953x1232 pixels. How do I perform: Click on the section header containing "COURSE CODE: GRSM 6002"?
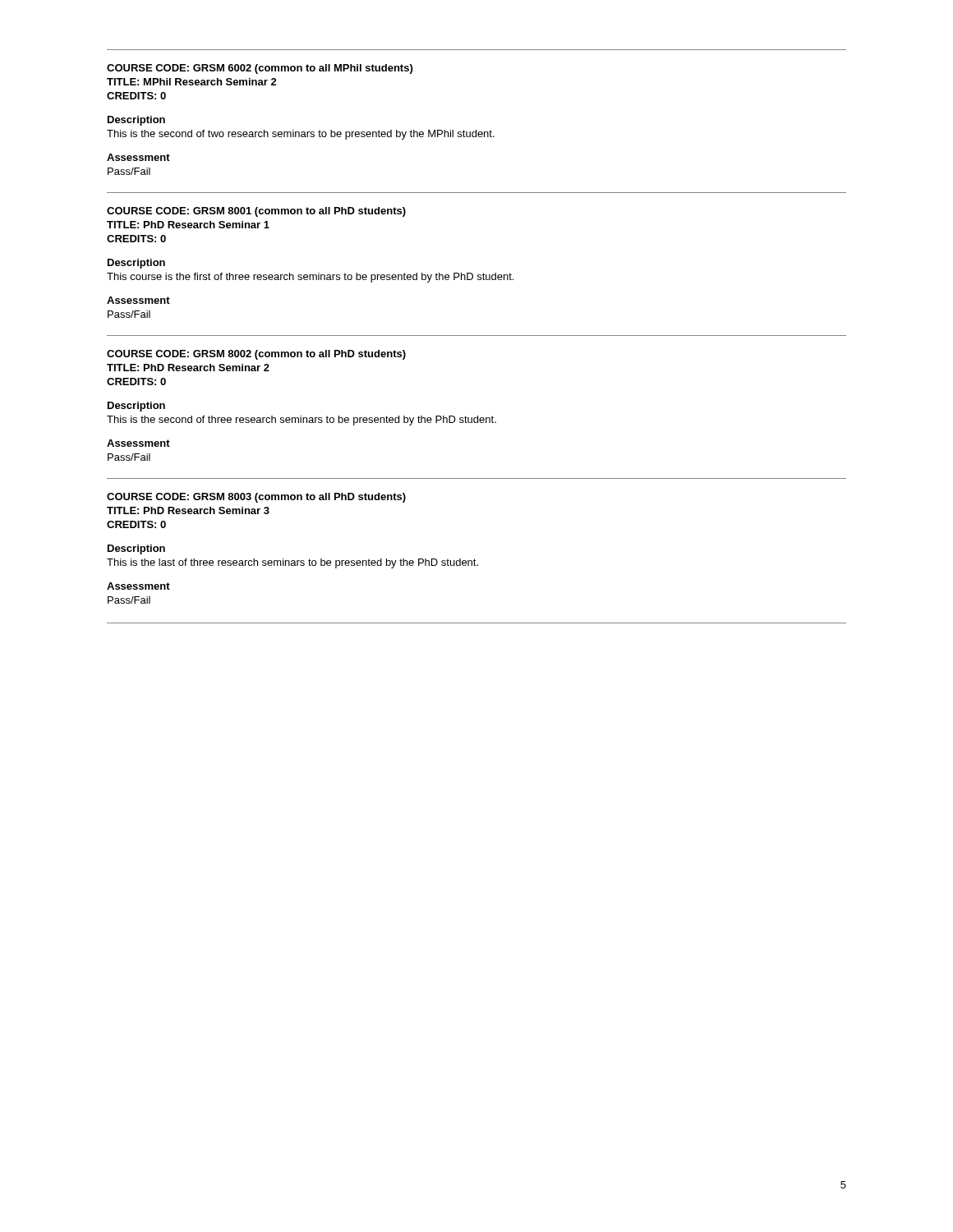[x=260, y=69]
